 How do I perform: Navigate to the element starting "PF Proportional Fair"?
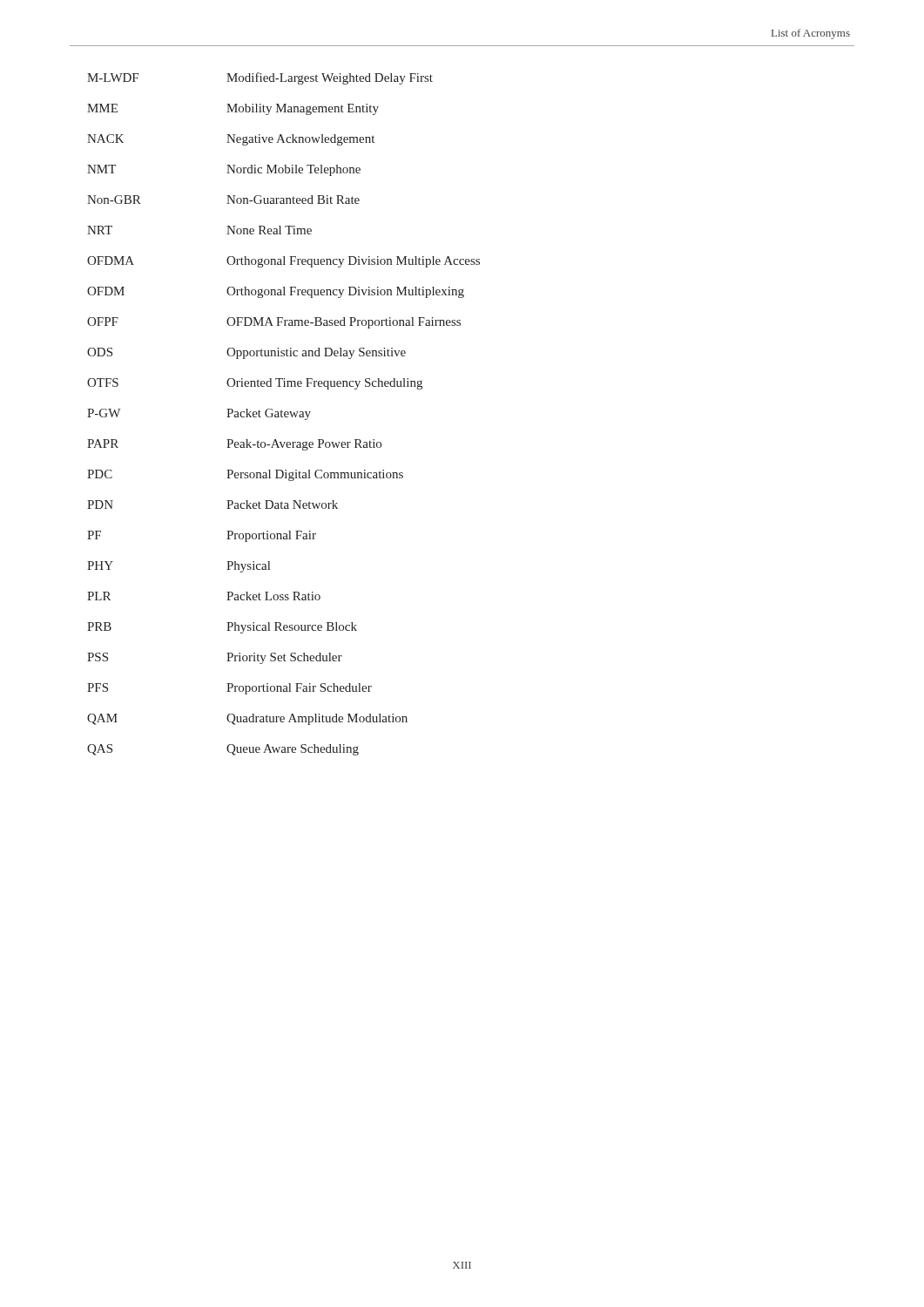[x=90, y=535]
